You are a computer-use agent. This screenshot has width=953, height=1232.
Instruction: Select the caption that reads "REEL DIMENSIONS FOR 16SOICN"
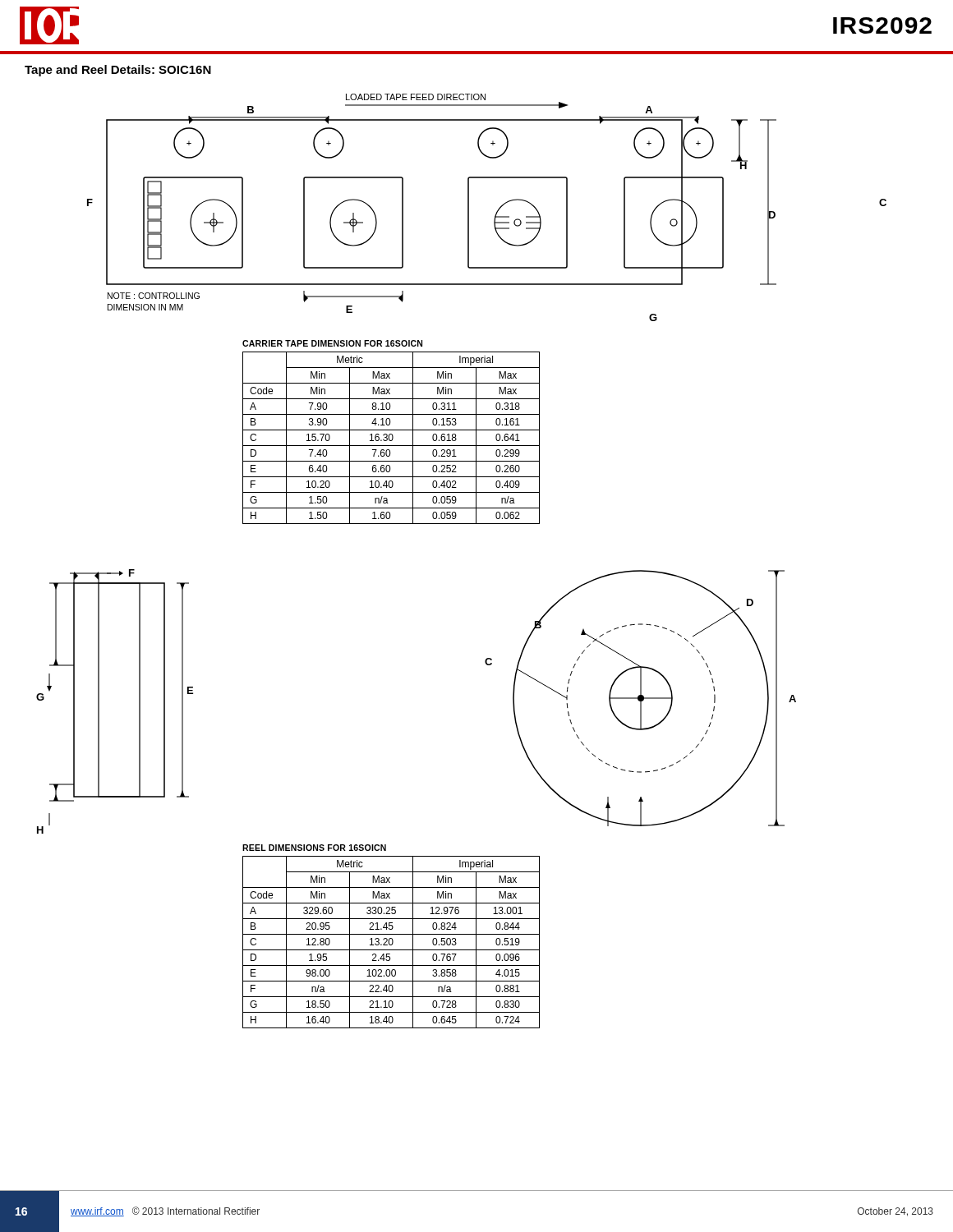tap(314, 848)
